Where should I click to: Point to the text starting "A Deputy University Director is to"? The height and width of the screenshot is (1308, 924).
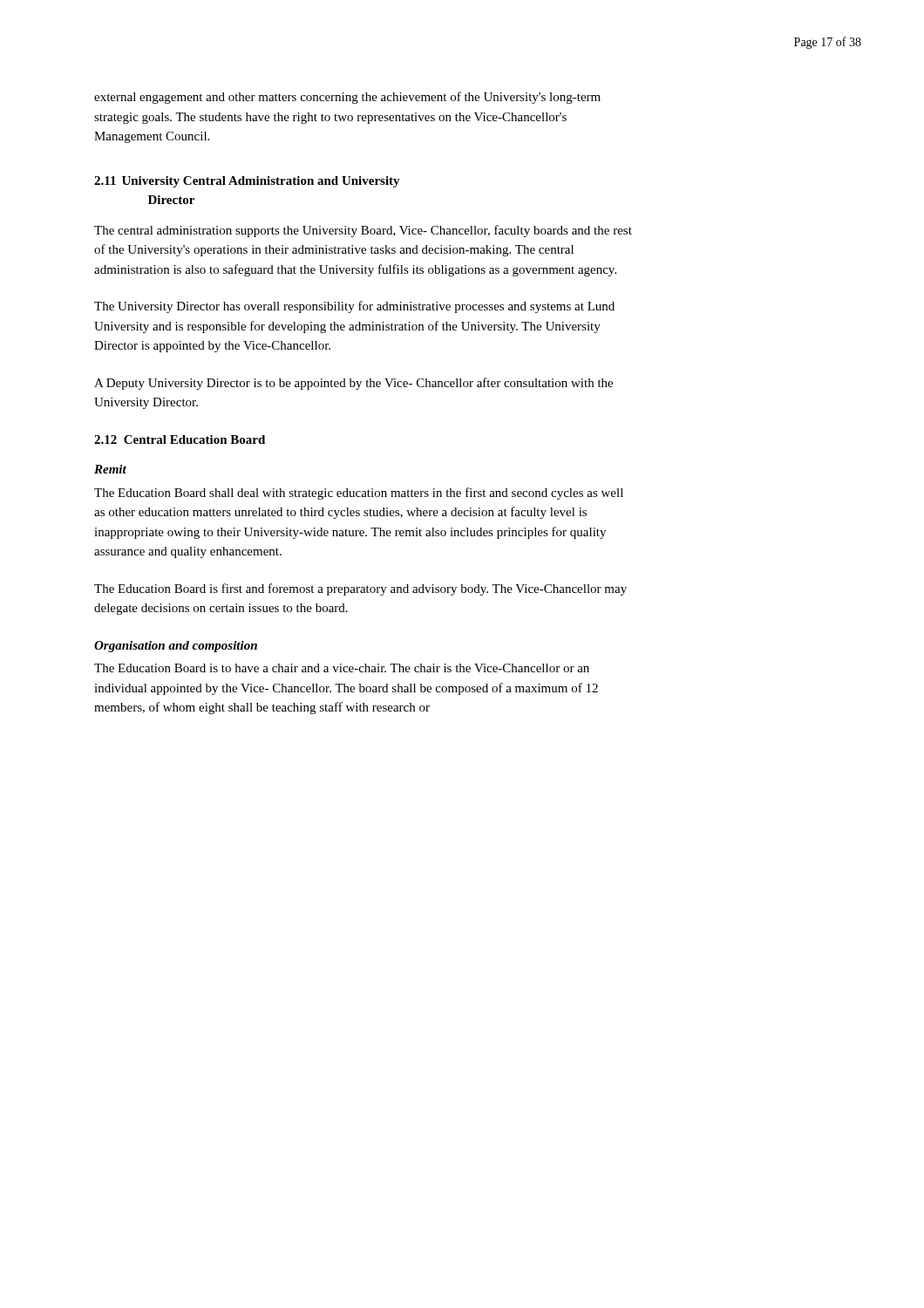(364, 392)
